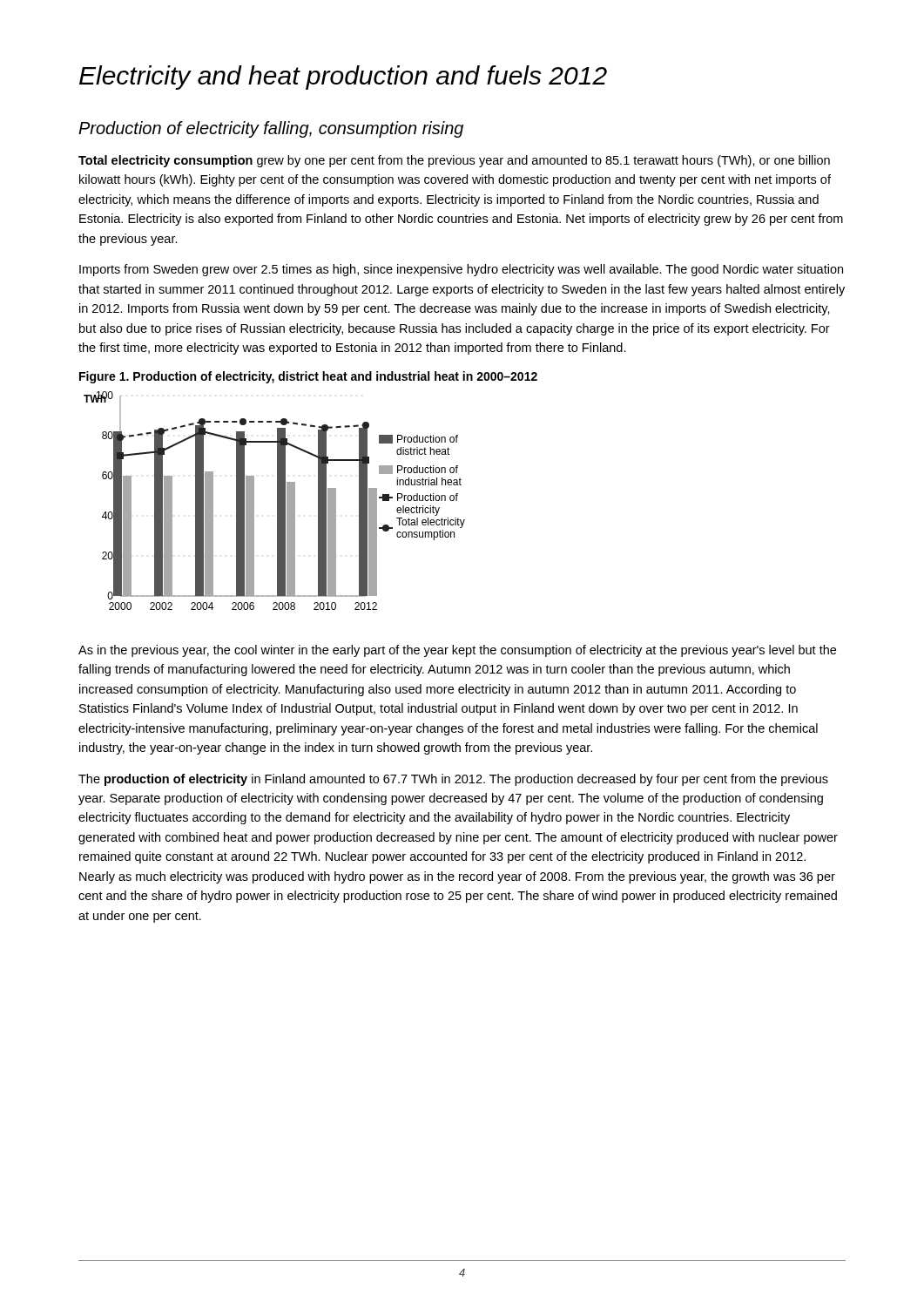Find the block on this page that starts "Imports from Sweden grew"
Image resolution: width=924 pixels, height=1307 pixels.
pos(462,309)
